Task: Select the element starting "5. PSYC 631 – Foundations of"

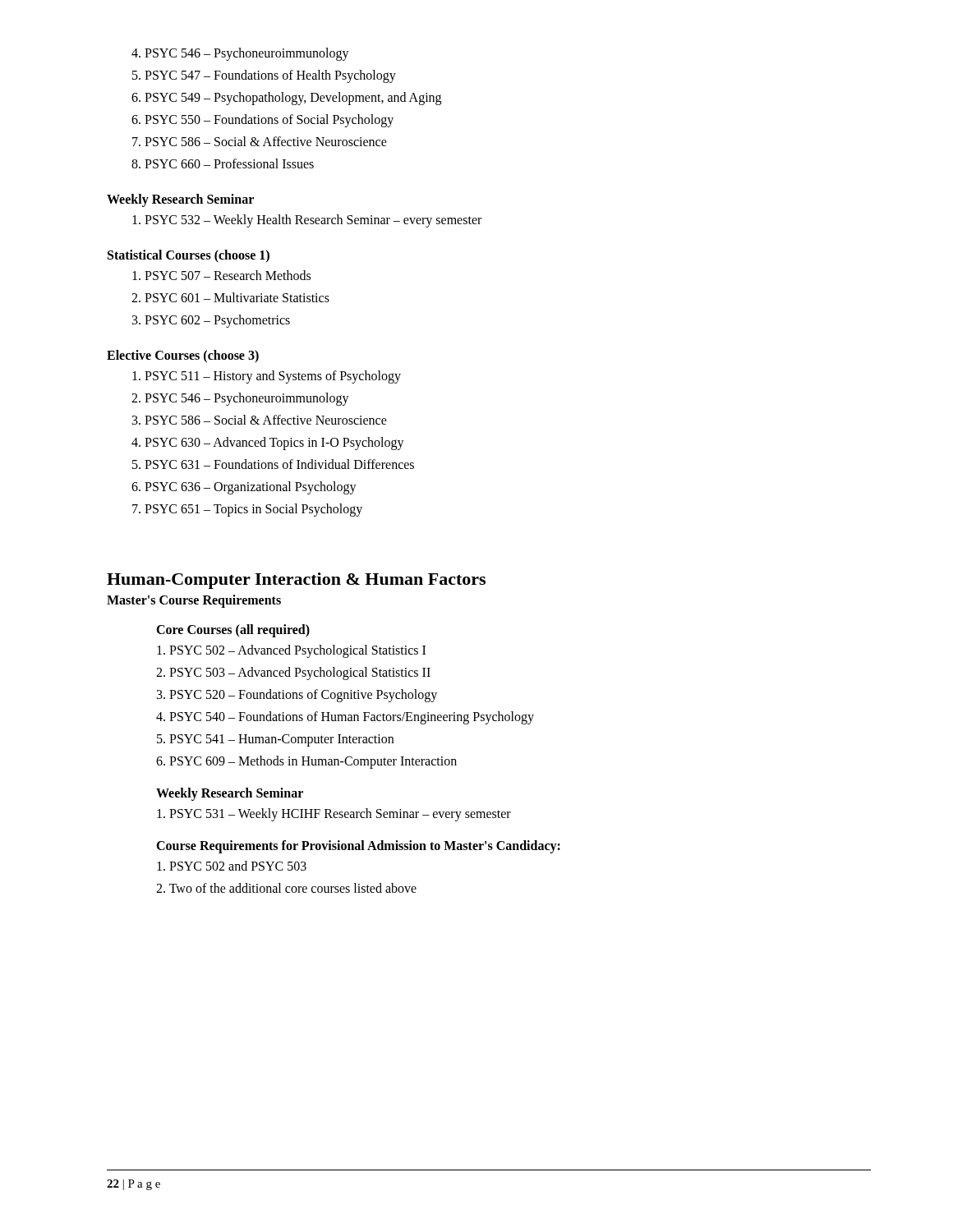Action: pyautogui.click(x=273, y=464)
